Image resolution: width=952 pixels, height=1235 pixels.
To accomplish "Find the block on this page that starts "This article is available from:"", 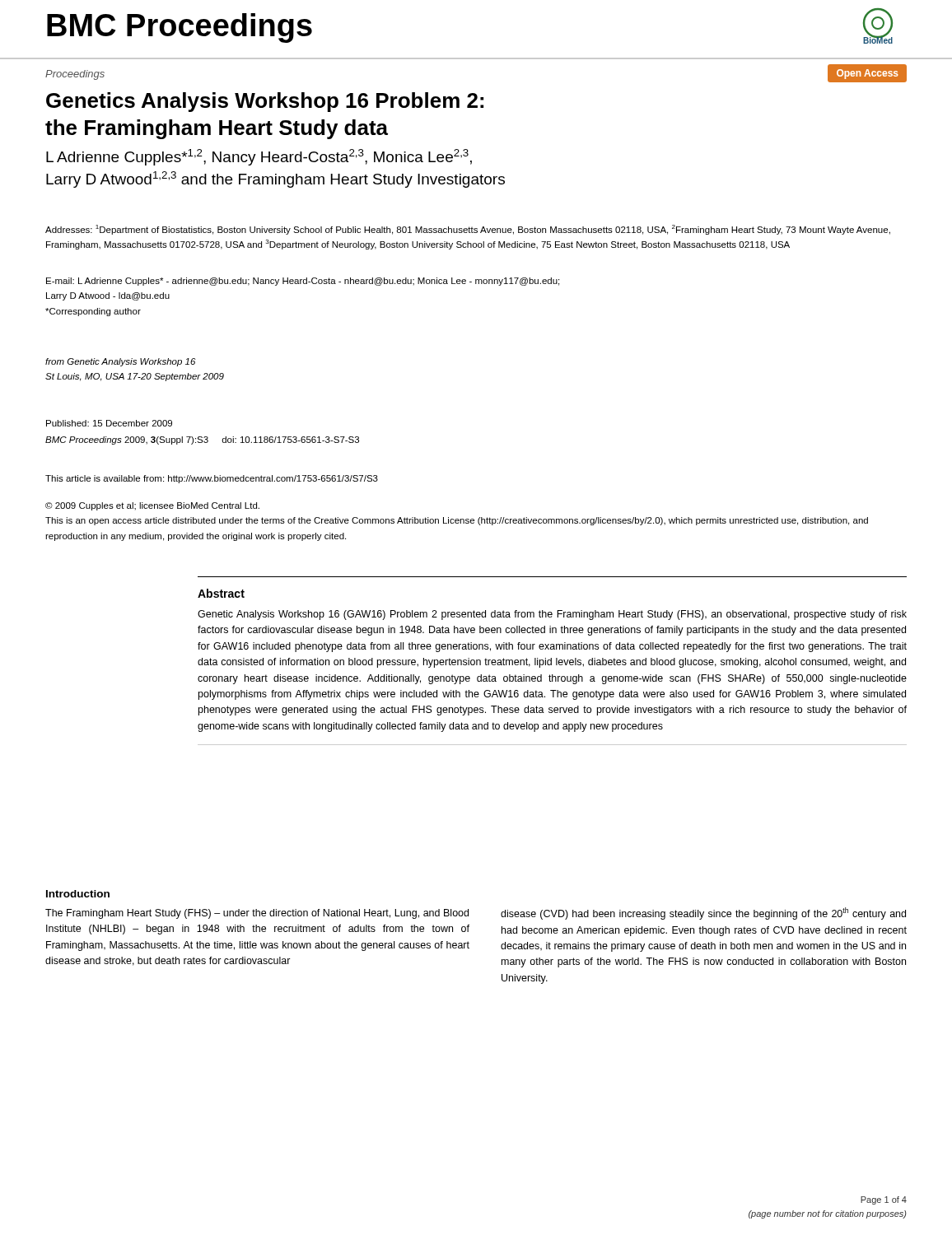I will click(x=212, y=478).
